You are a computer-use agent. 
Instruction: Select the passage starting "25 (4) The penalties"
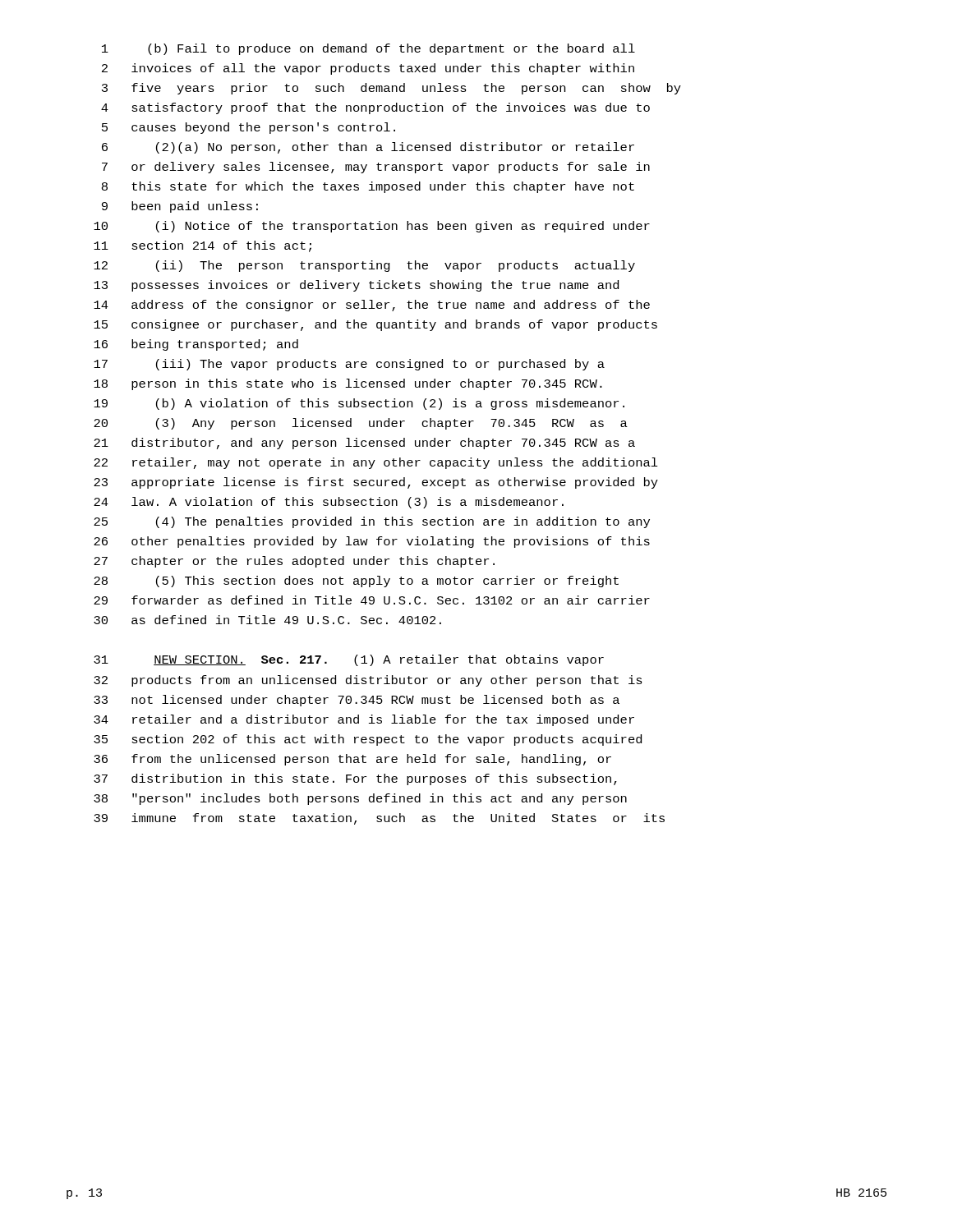point(476,523)
